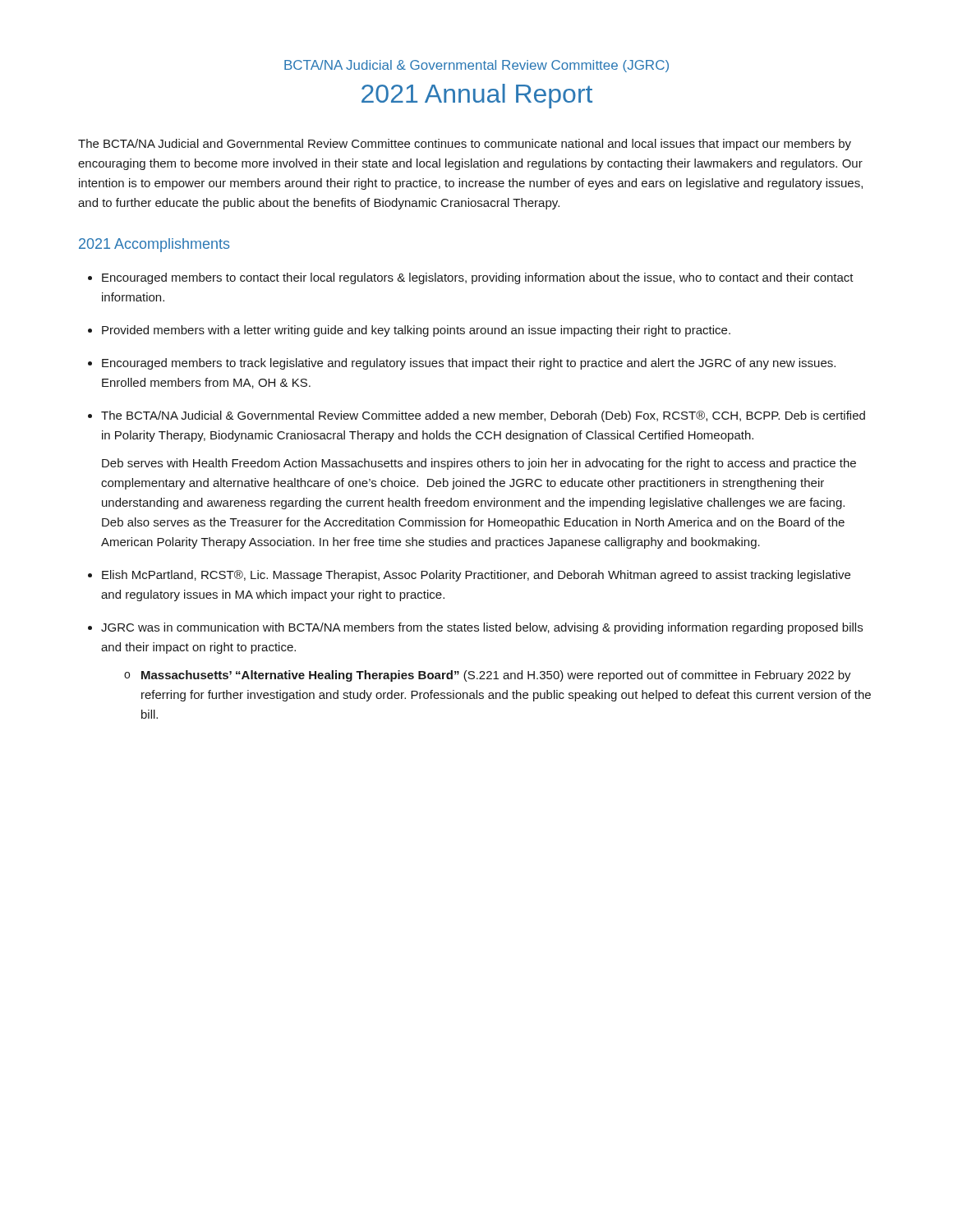Viewport: 953px width, 1232px height.
Task: Click on the section header with the text "2021 Accomplishments"
Action: pyautogui.click(x=154, y=244)
